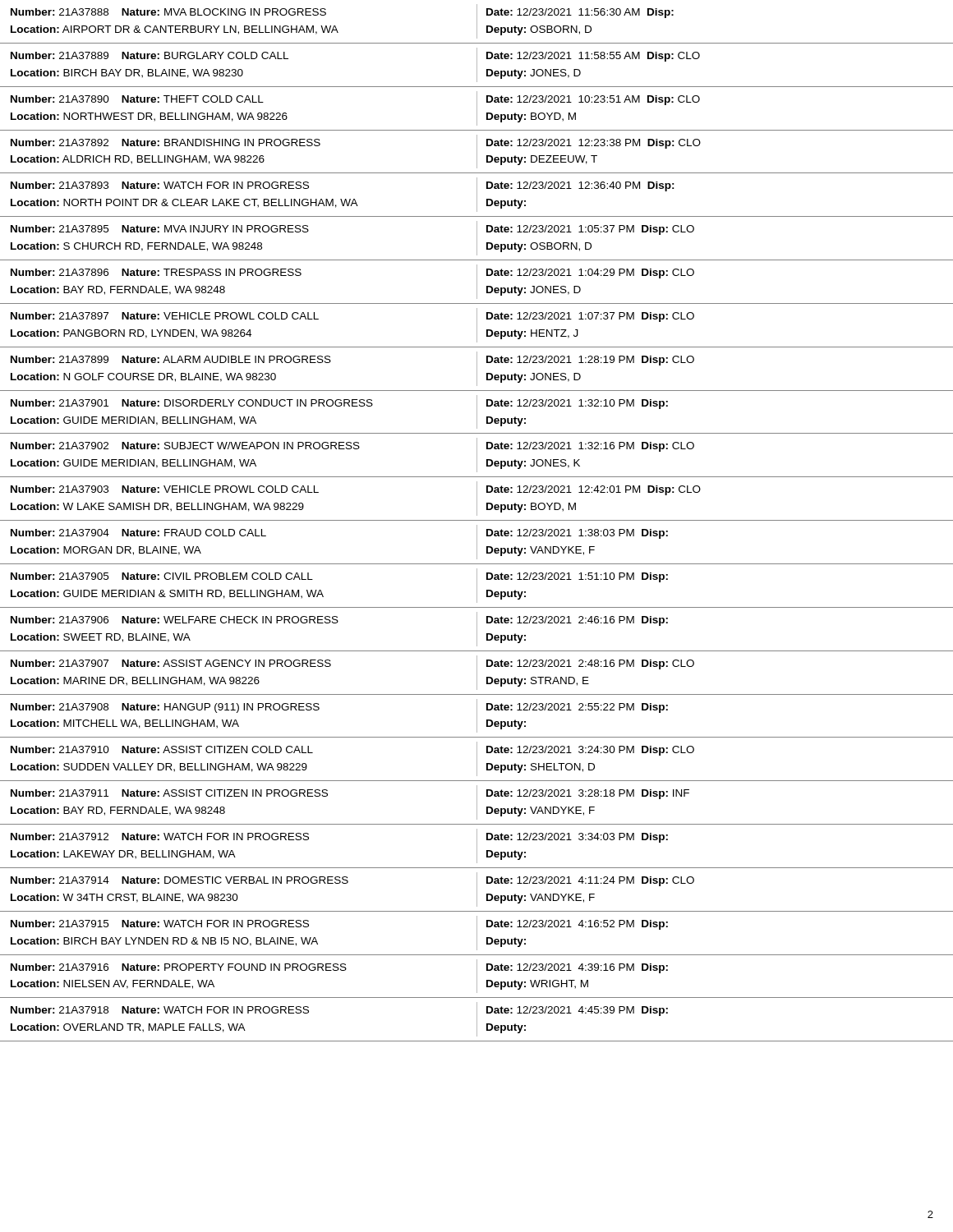This screenshot has width=953, height=1232.
Task: Find the block on this page that starts "Number: 21A37899 Nature:"
Action: coord(476,369)
